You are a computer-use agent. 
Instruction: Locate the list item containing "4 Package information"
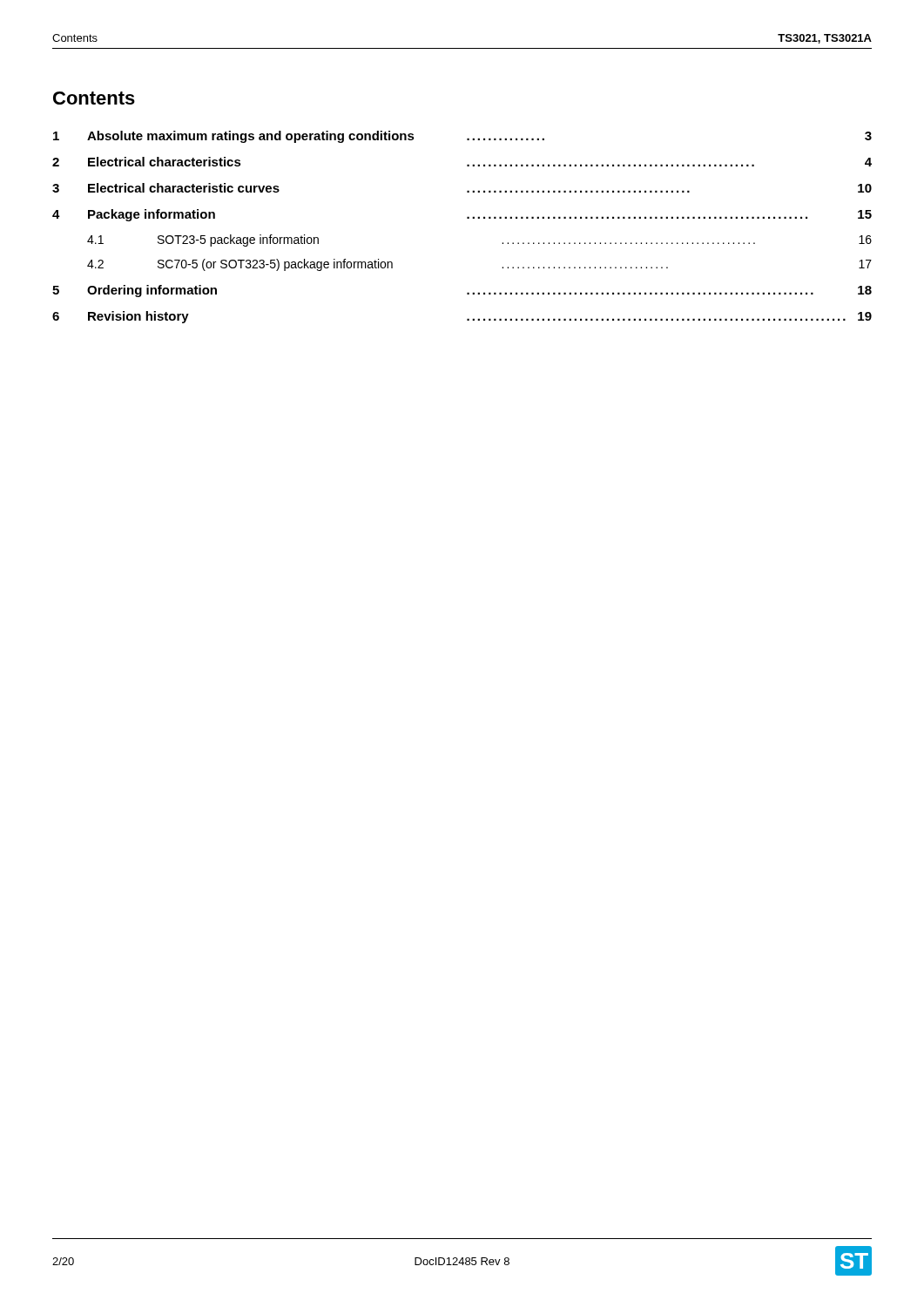[x=462, y=214]
